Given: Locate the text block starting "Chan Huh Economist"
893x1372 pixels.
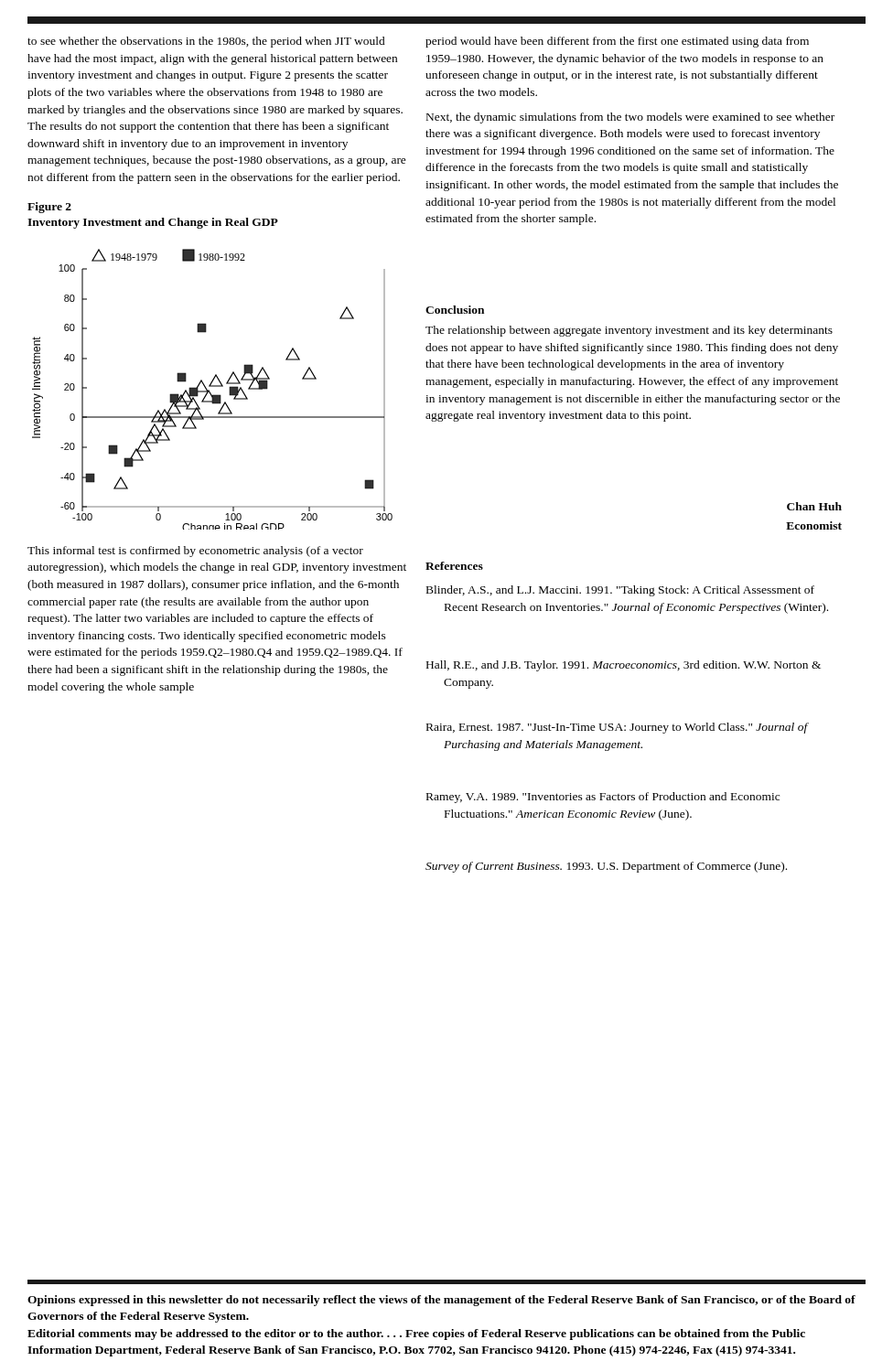Looking at the screenshot, I should click(x=814, y=506).
